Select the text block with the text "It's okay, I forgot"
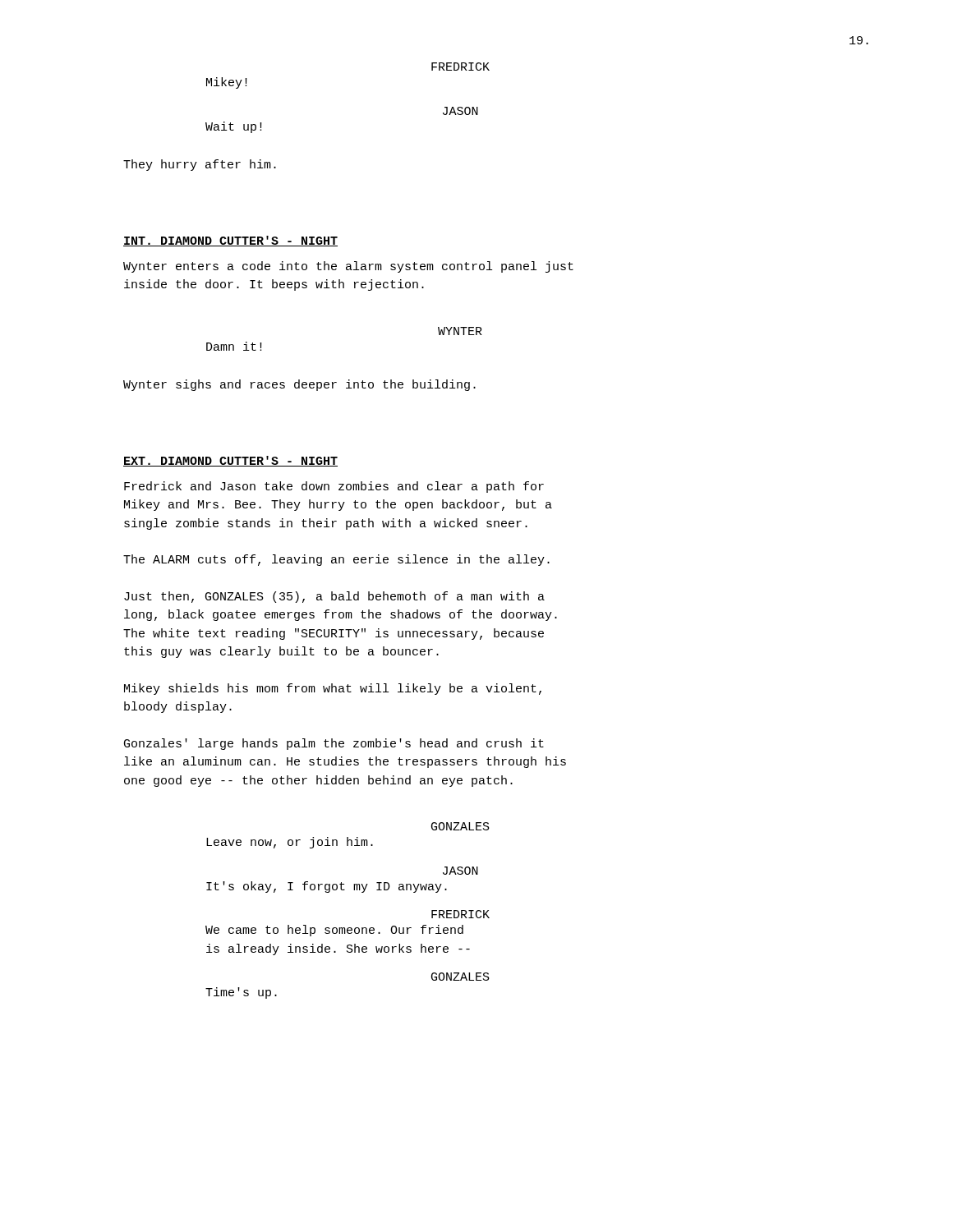Screen dimensions: 1232x953 pyautogui.click(x=327, y=887)
